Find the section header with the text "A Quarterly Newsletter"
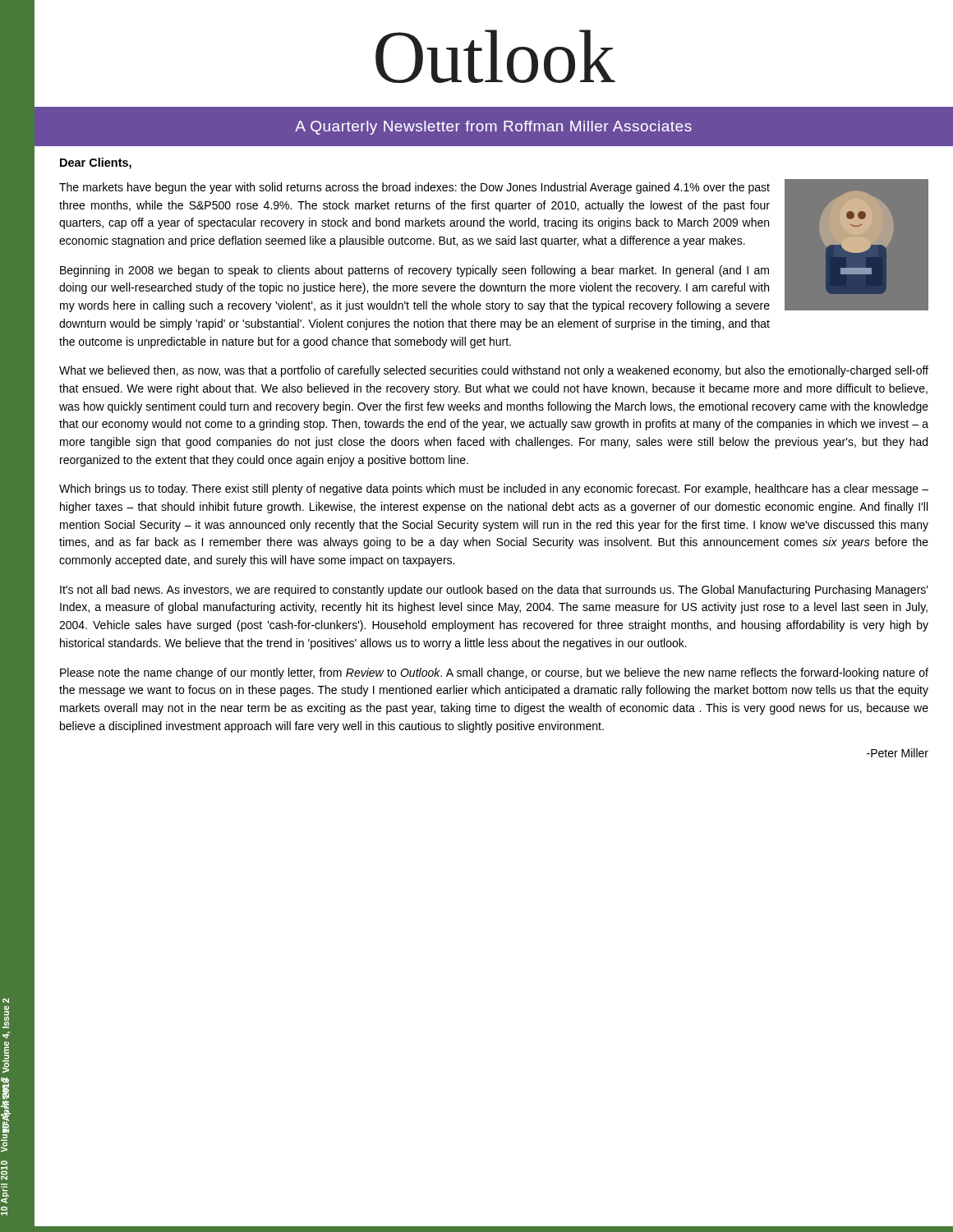Image resolution: width=953 pixels, height=1232 pixels. 494,126
